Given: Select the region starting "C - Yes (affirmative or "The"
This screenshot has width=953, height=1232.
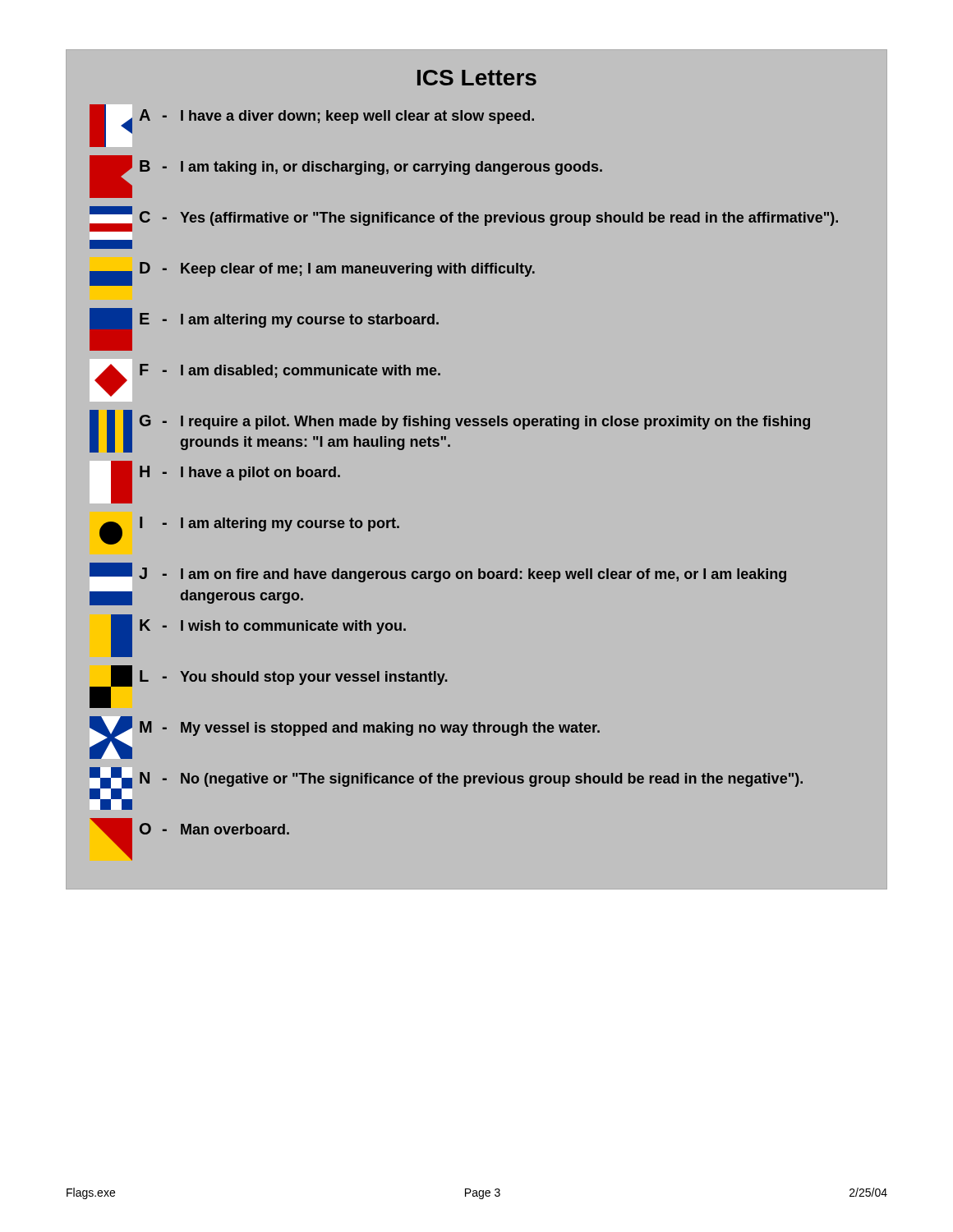Looking at the screenshot, I should tap(476, 227).
